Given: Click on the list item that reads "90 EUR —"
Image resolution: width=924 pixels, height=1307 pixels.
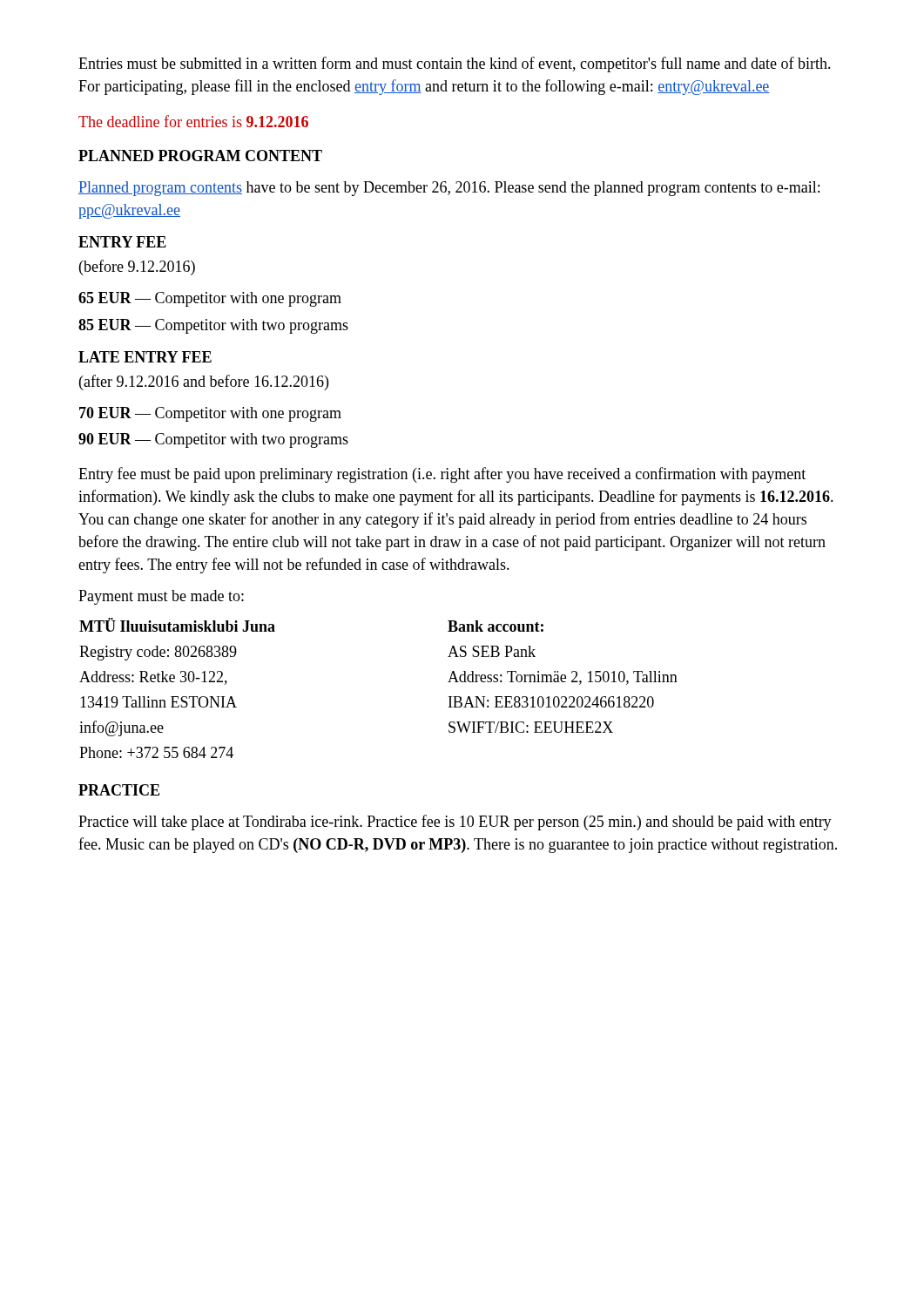Looking at the screenshot, I should click(x=213, y=439).
